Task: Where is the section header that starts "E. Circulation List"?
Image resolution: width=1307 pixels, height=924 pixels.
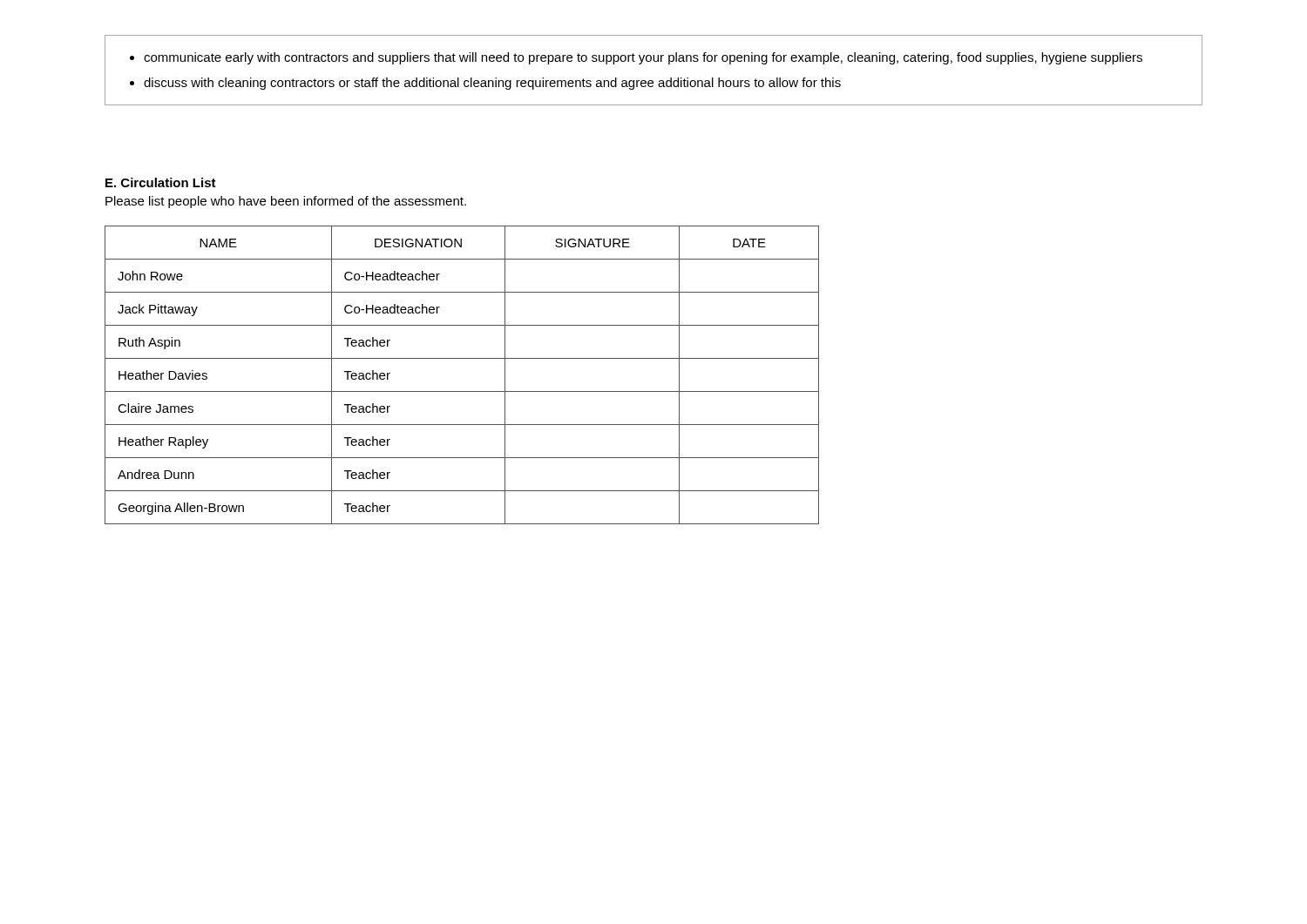Action: pyautogui.click(x=161, y=182)
